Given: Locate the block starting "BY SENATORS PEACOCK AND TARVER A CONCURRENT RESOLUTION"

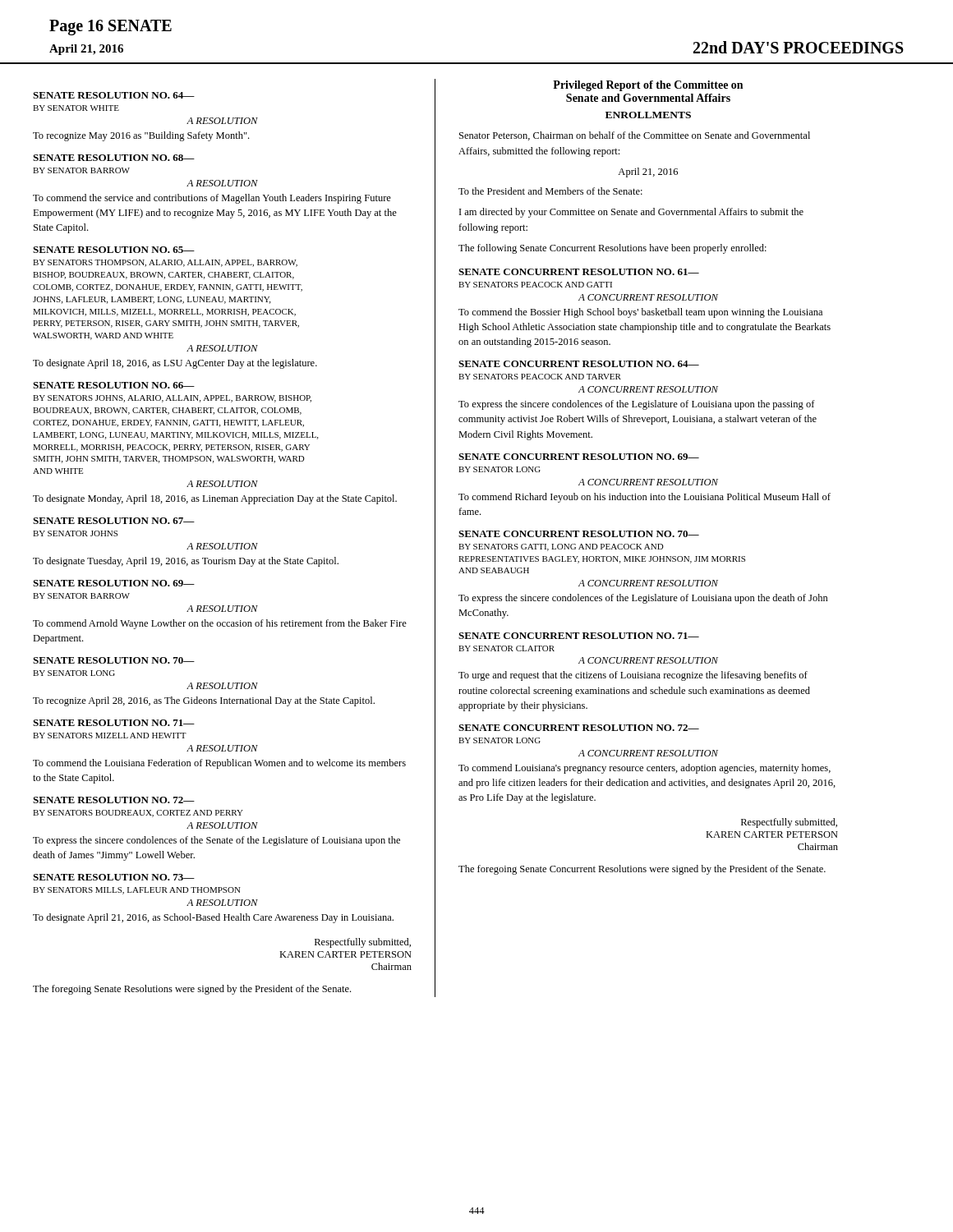Looking at the screenshot, I should [x=648, y=406].
